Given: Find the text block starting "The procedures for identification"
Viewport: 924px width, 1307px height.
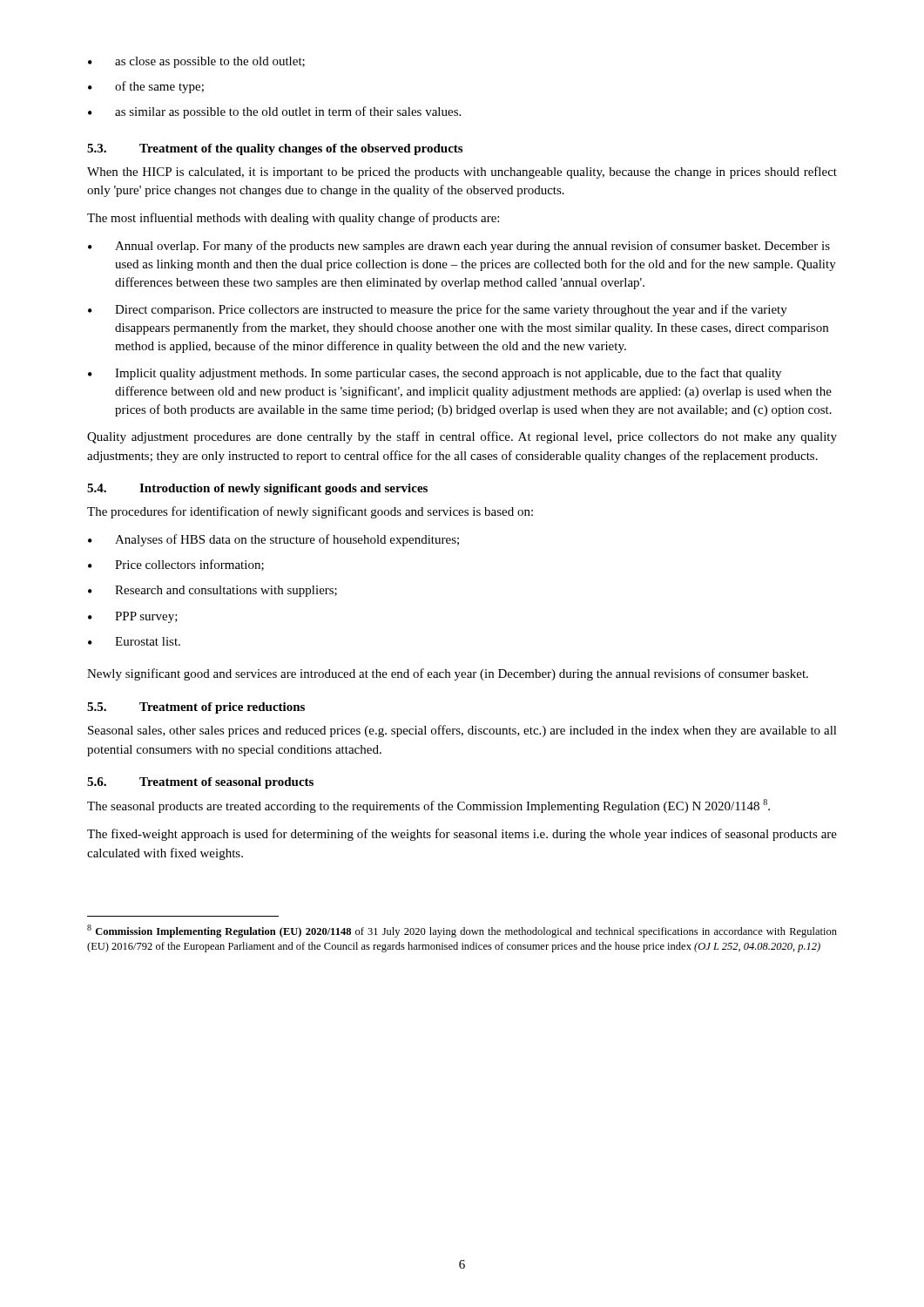Looking at the screenshot, I should [x=462, y=513].
